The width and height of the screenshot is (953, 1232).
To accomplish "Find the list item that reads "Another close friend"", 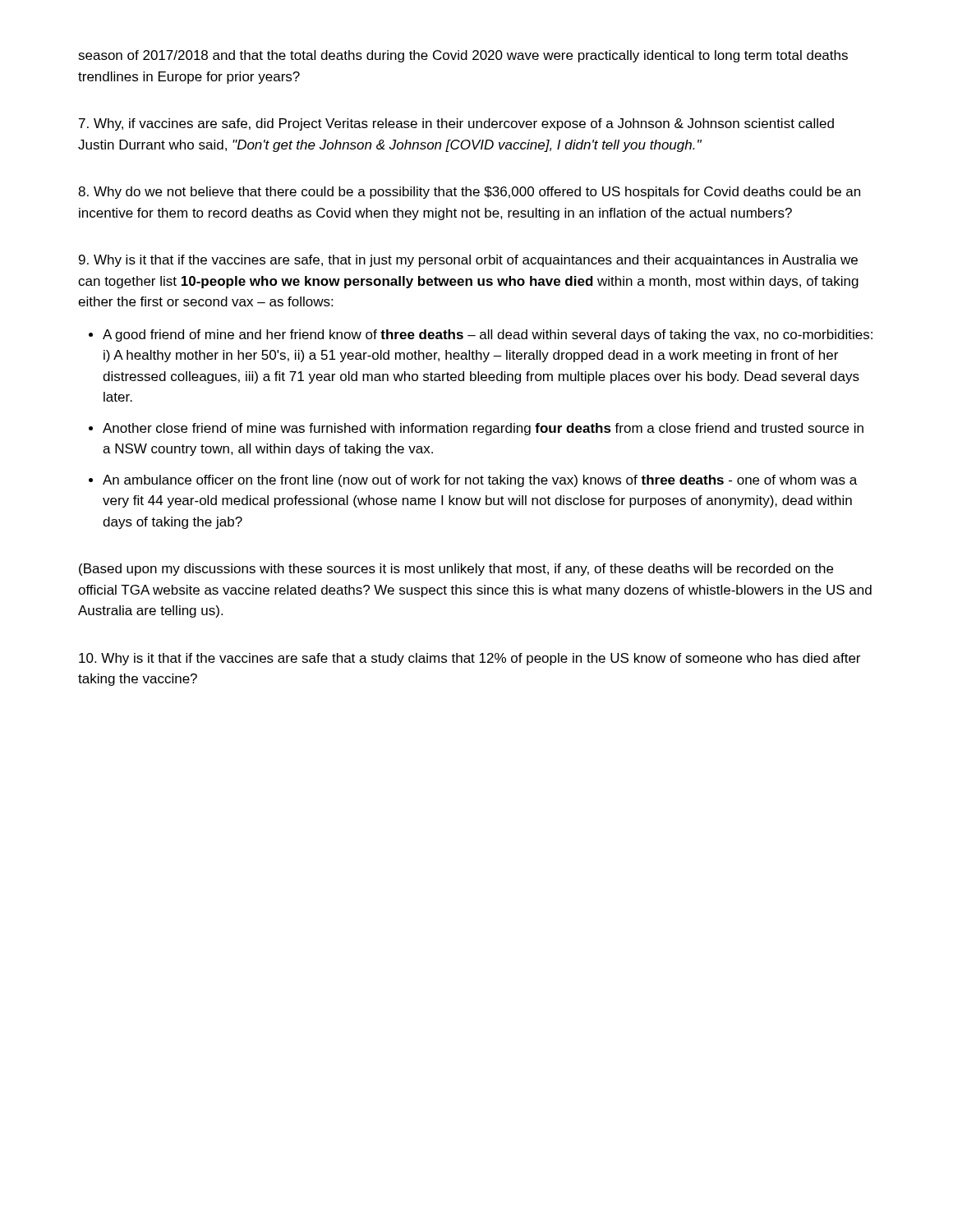I will pos(483,438).
